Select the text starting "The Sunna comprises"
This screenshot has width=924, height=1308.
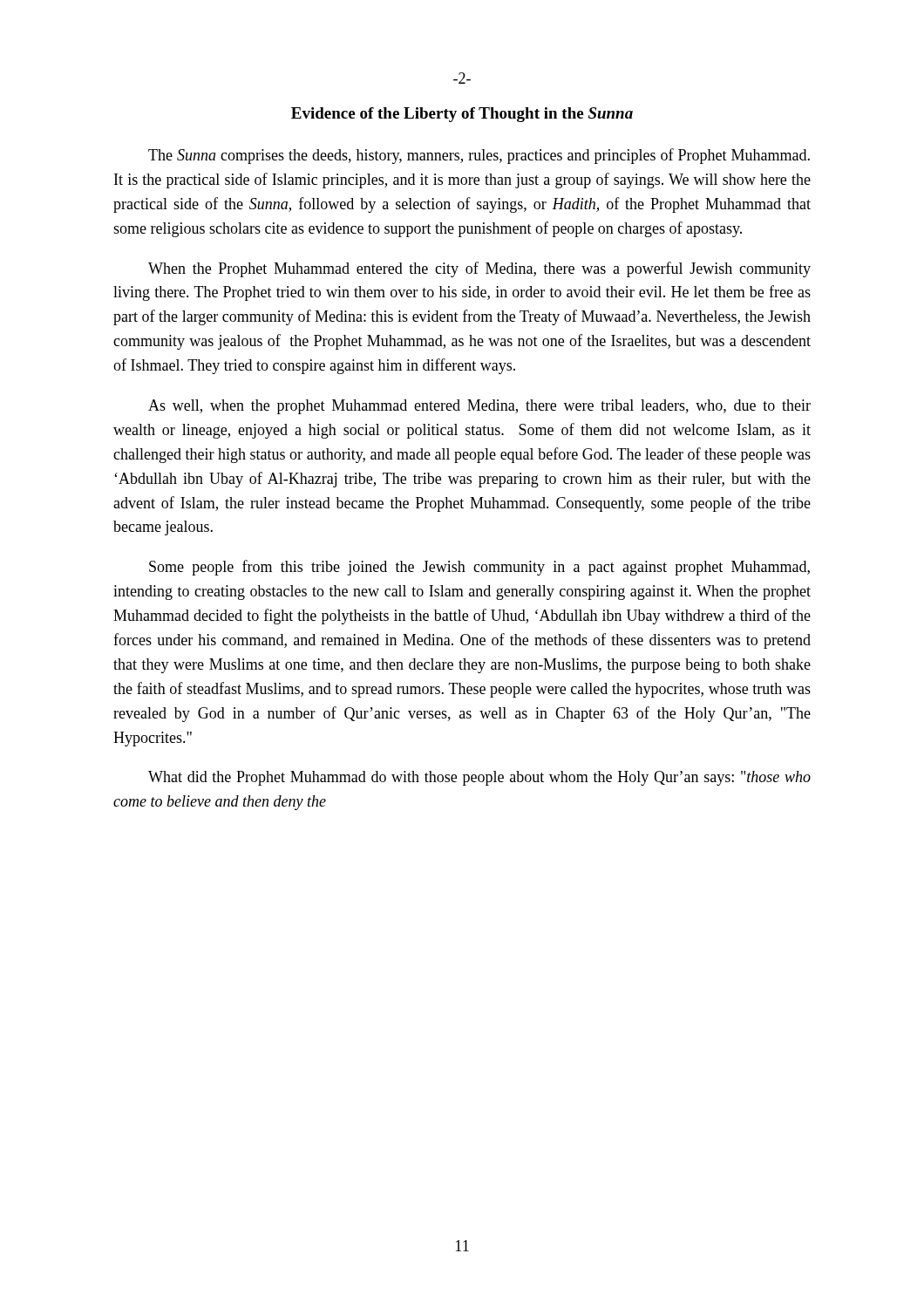462,192
